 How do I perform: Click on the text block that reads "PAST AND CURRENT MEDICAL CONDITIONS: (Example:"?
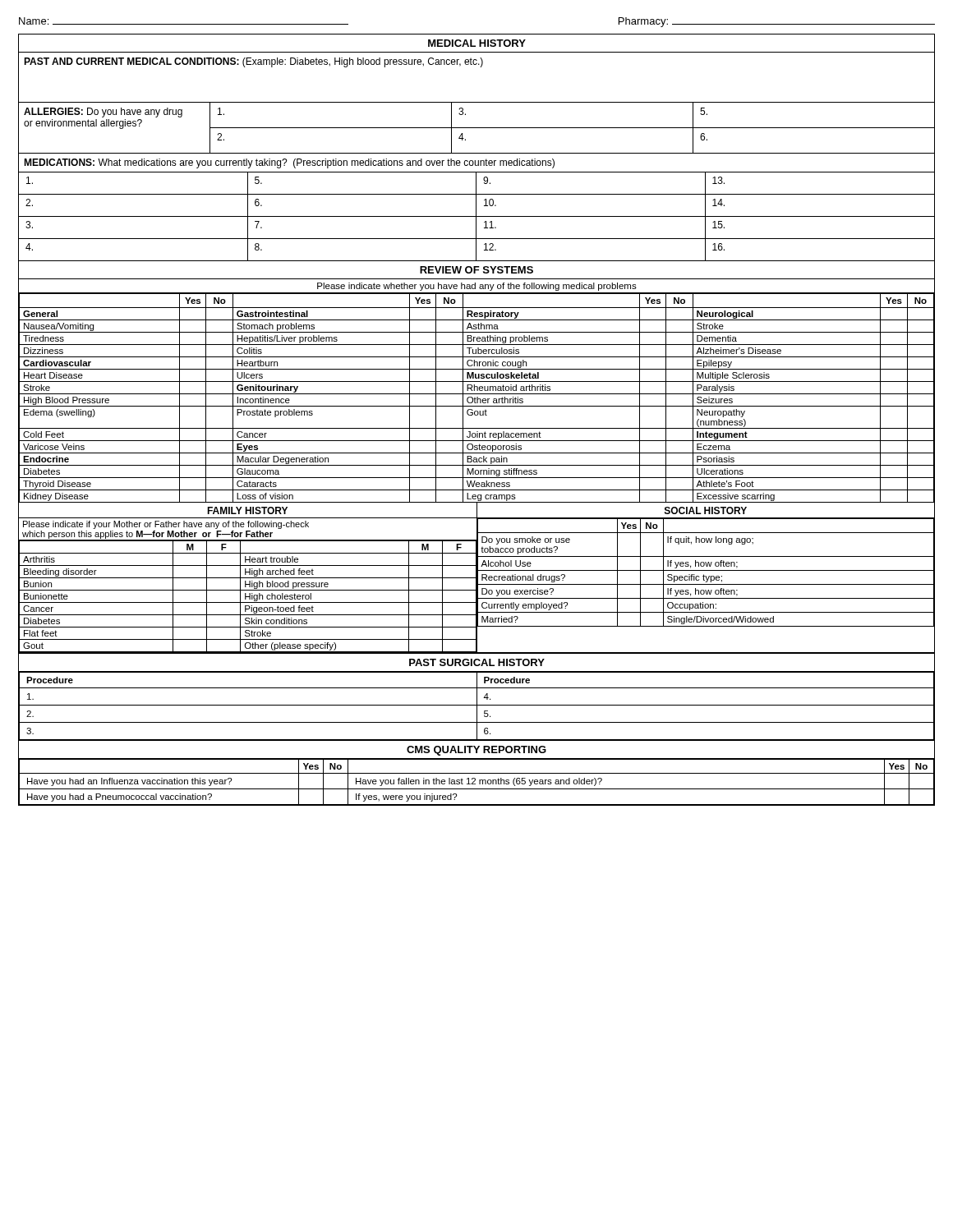click(254, 62)
